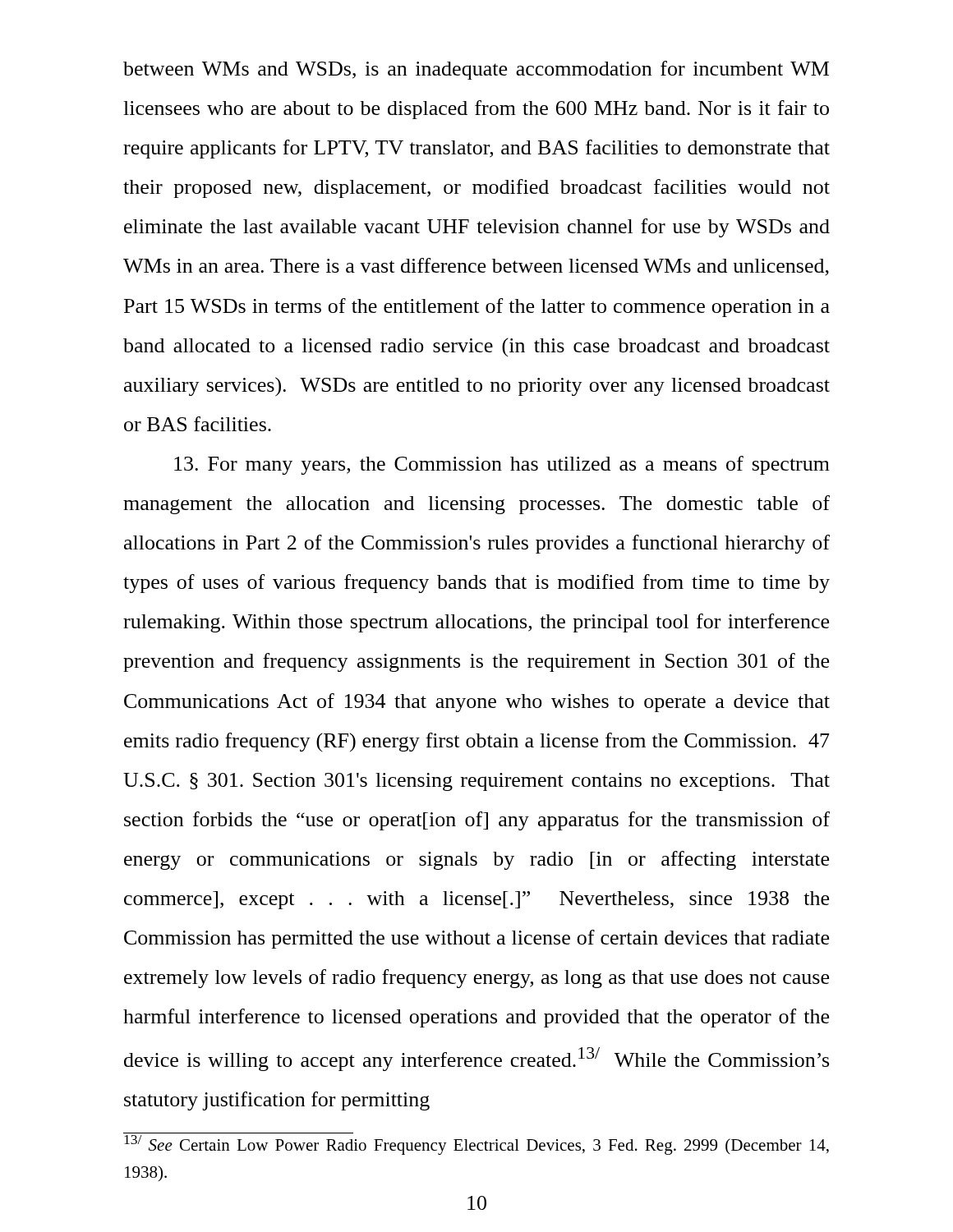Image resolution: width=953 pixels, height=1232 pixels.
Task: Point to the block starting "between WMs and WSDs,"
Action: [476, 70]
